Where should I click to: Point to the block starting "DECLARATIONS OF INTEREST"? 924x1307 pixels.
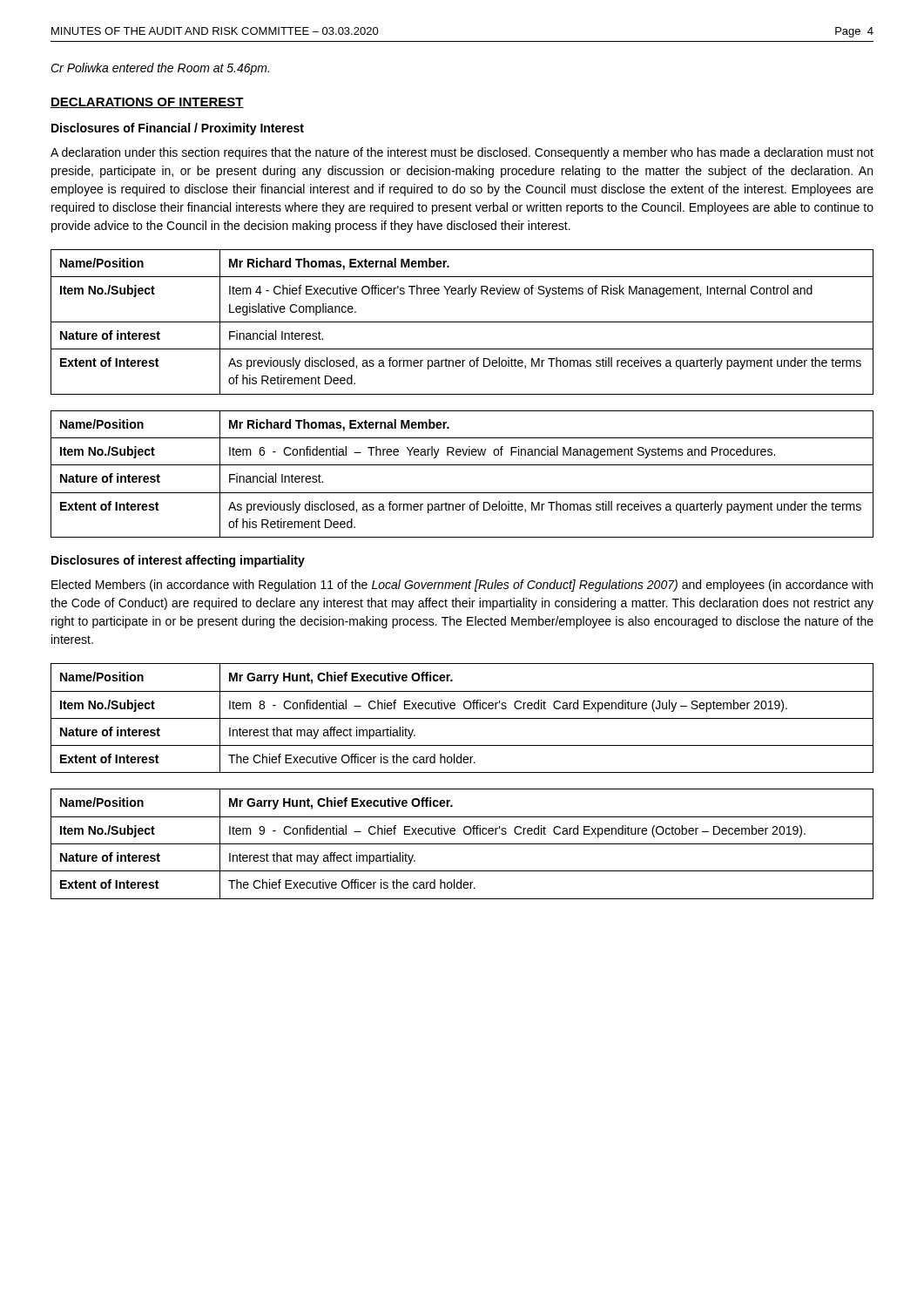pos(147,101)
